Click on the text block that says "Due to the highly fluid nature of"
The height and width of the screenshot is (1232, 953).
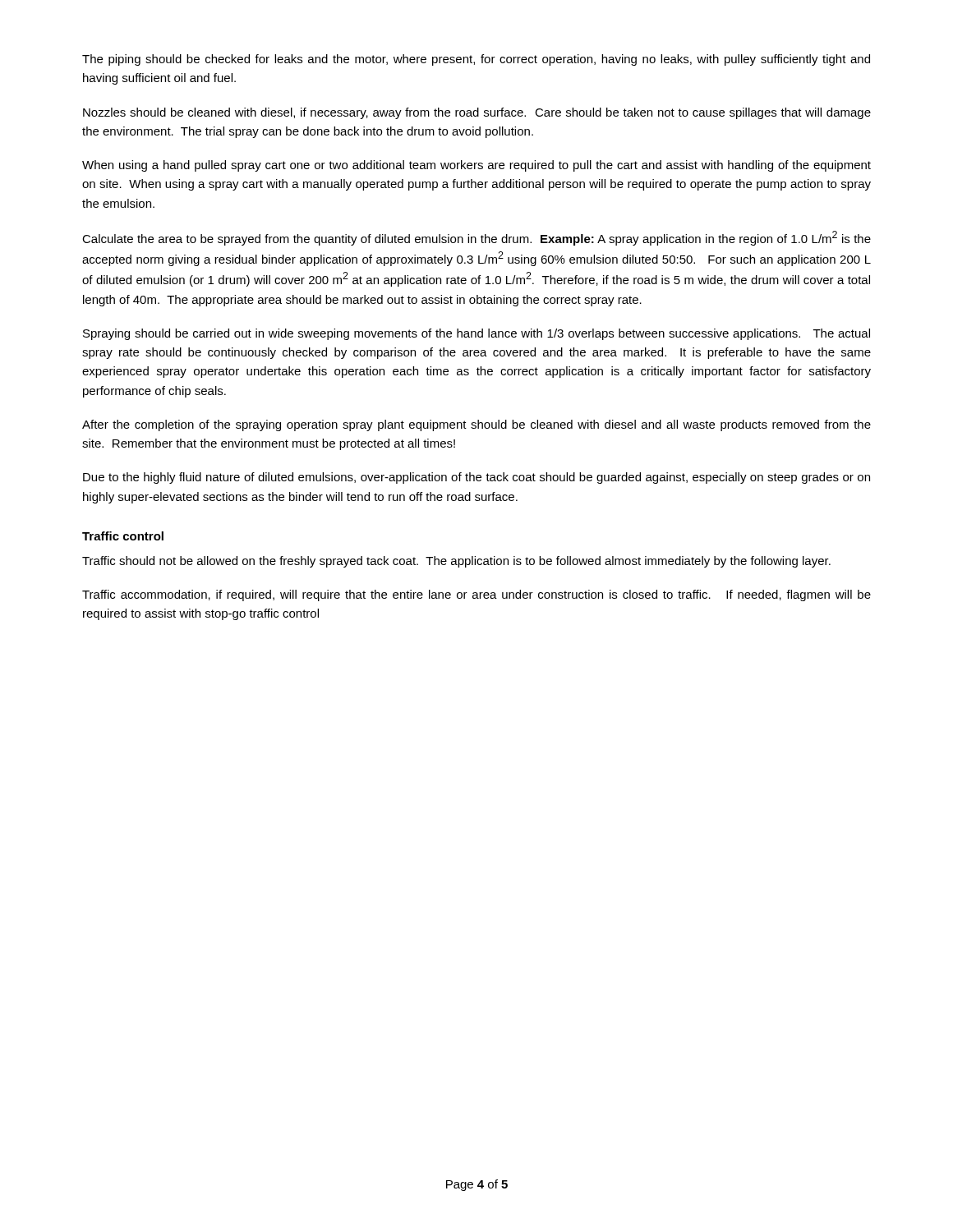[476, 487]
